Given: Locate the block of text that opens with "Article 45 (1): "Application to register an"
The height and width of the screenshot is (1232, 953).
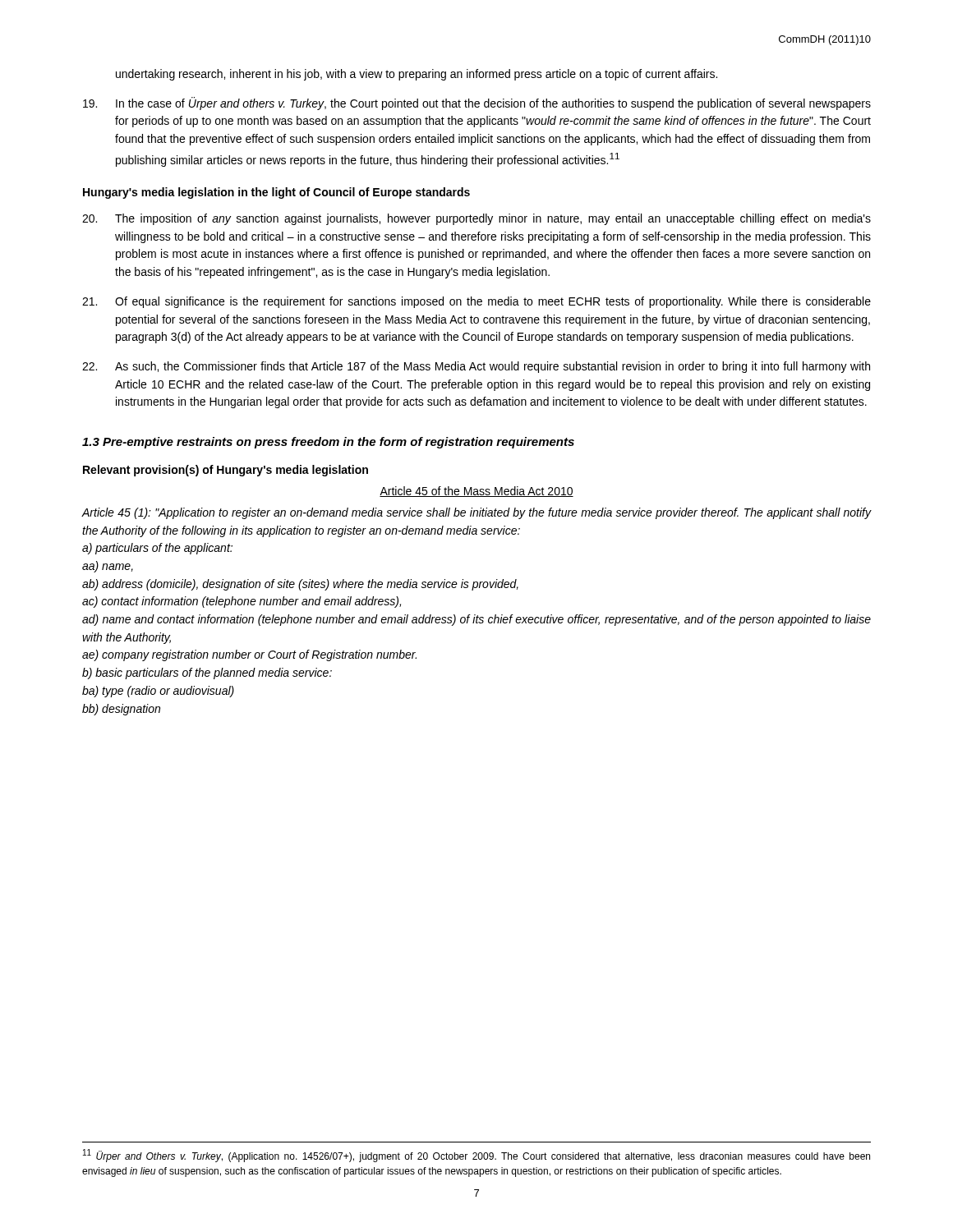Looking at the screenshot, I should [x=476, y=610].
